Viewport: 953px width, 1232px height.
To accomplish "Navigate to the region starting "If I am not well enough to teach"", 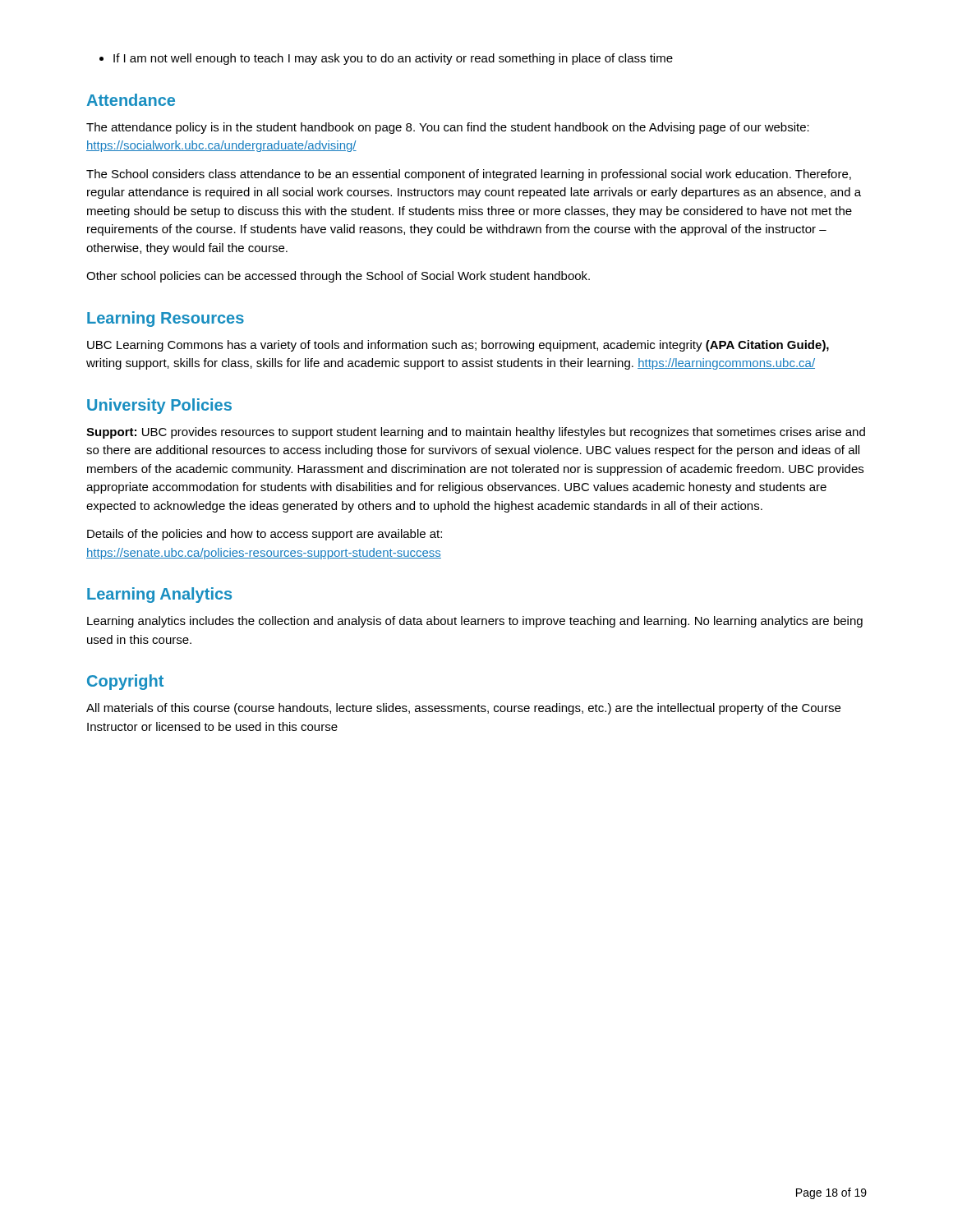I will point(476,59).
